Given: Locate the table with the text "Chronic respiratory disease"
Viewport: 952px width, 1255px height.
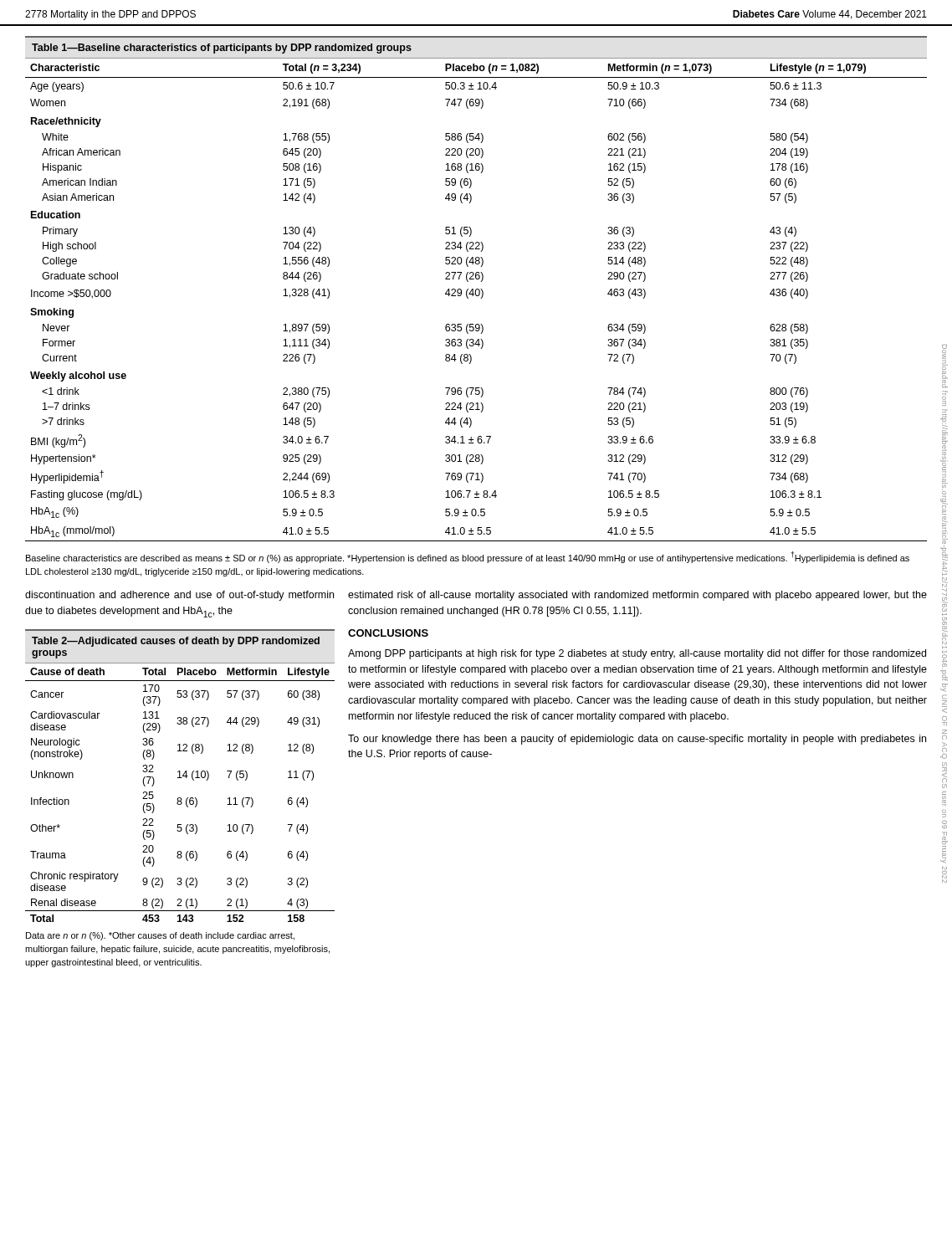Looking at the screenshot, I should point(180,777).
